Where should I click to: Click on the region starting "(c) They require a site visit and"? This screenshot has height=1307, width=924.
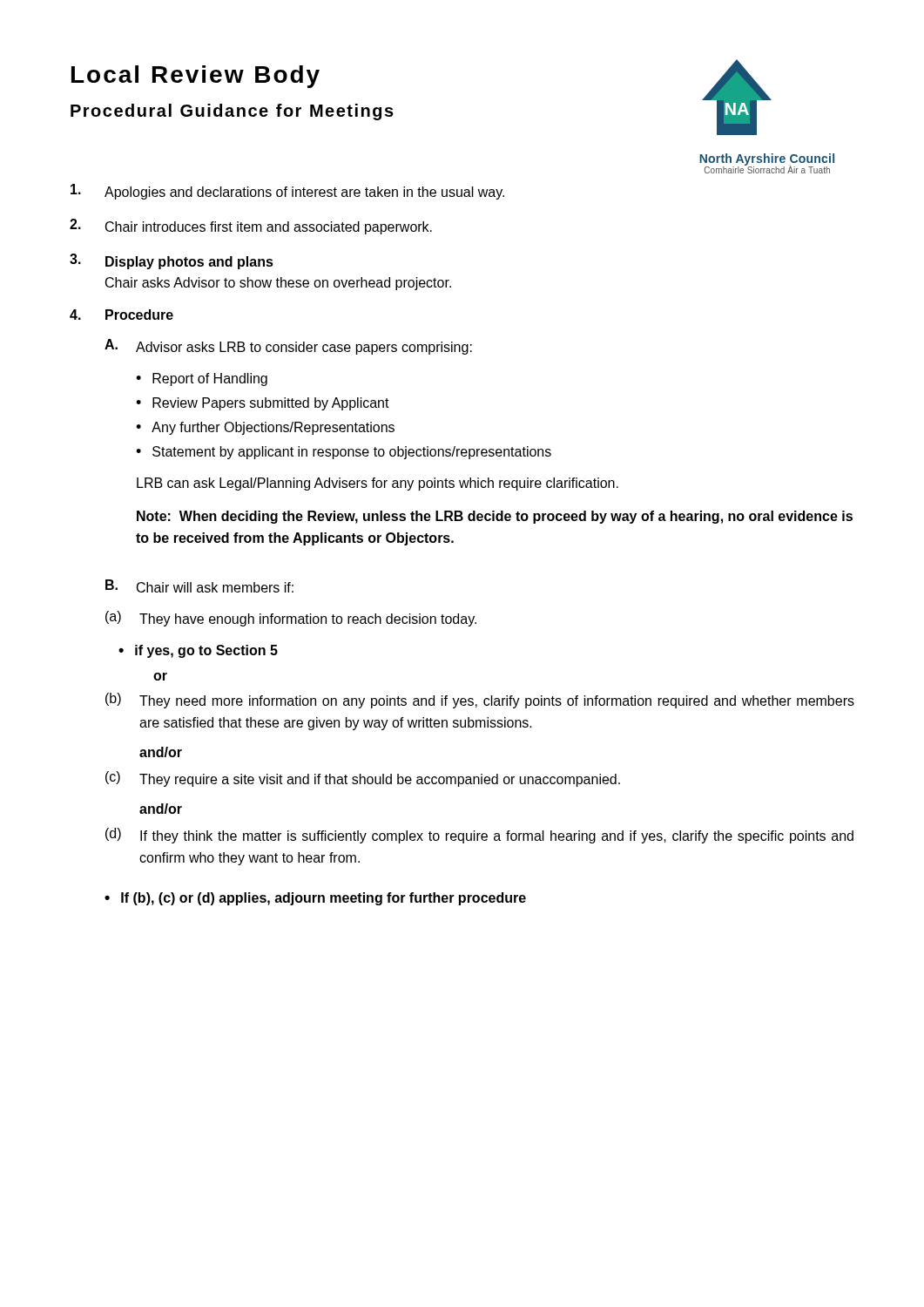pyautogui.click(x=363, y=780)
